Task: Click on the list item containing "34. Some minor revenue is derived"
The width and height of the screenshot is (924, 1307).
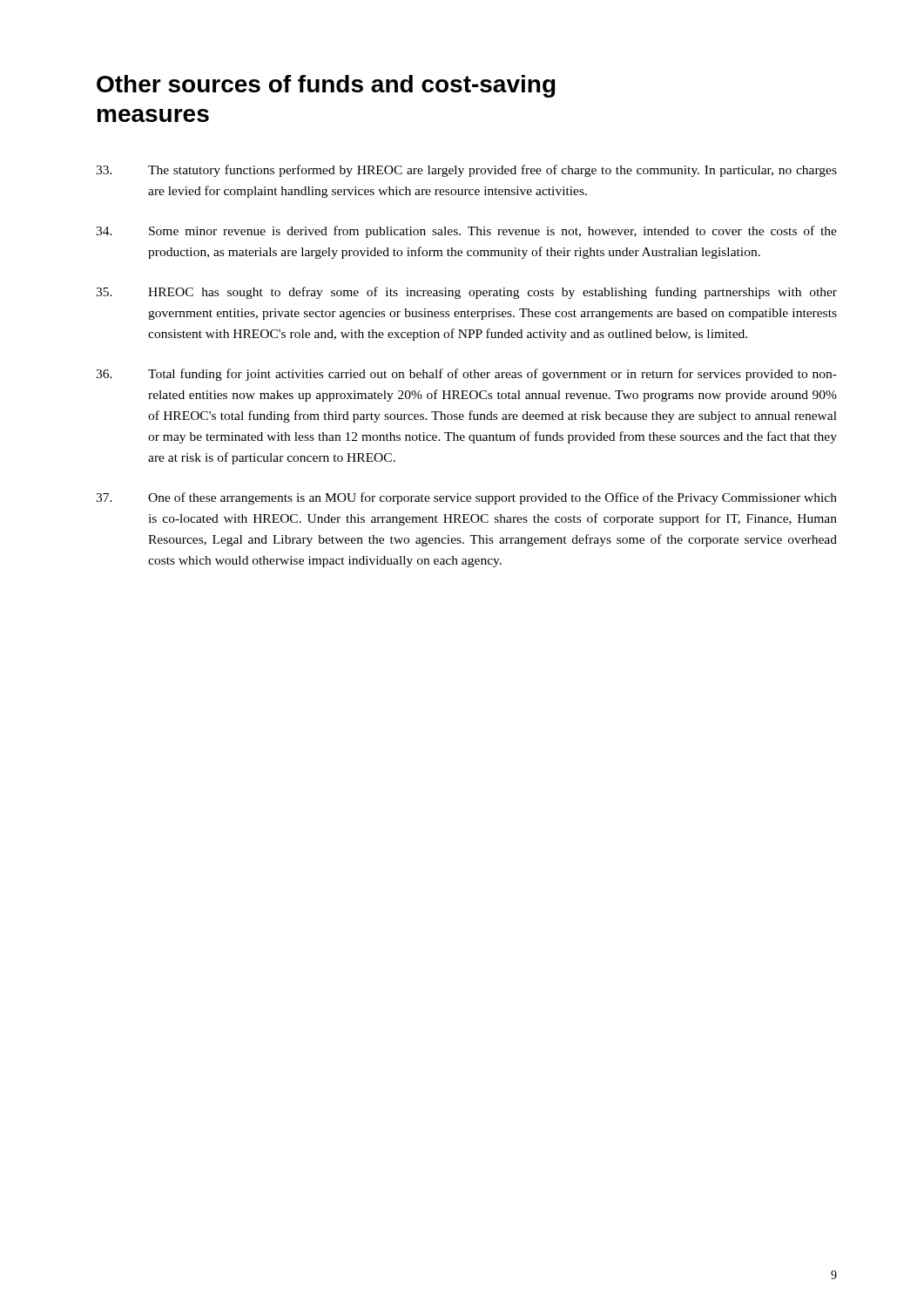Action: coord(466,242)
